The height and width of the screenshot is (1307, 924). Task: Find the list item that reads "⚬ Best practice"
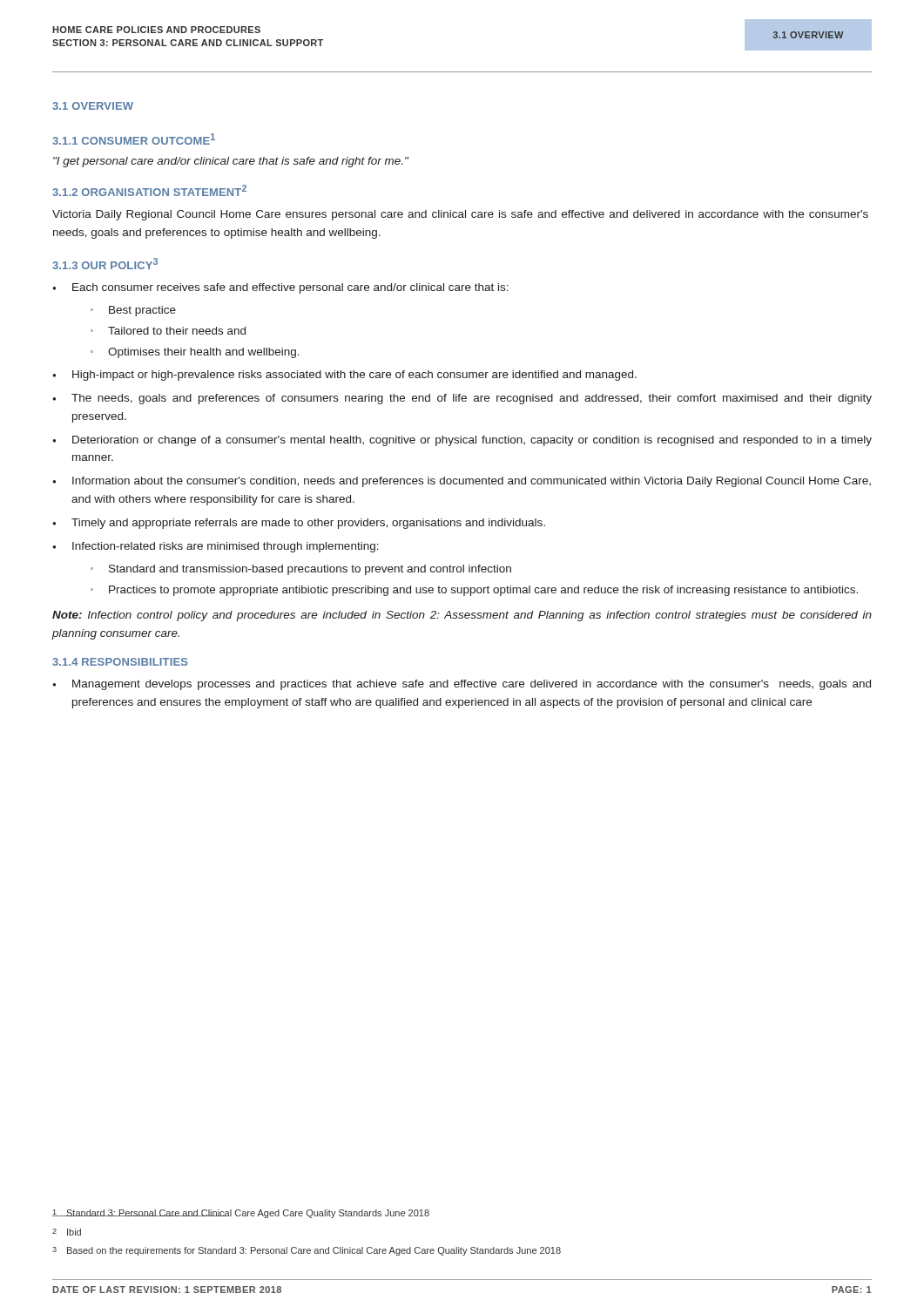coord(133,311)
